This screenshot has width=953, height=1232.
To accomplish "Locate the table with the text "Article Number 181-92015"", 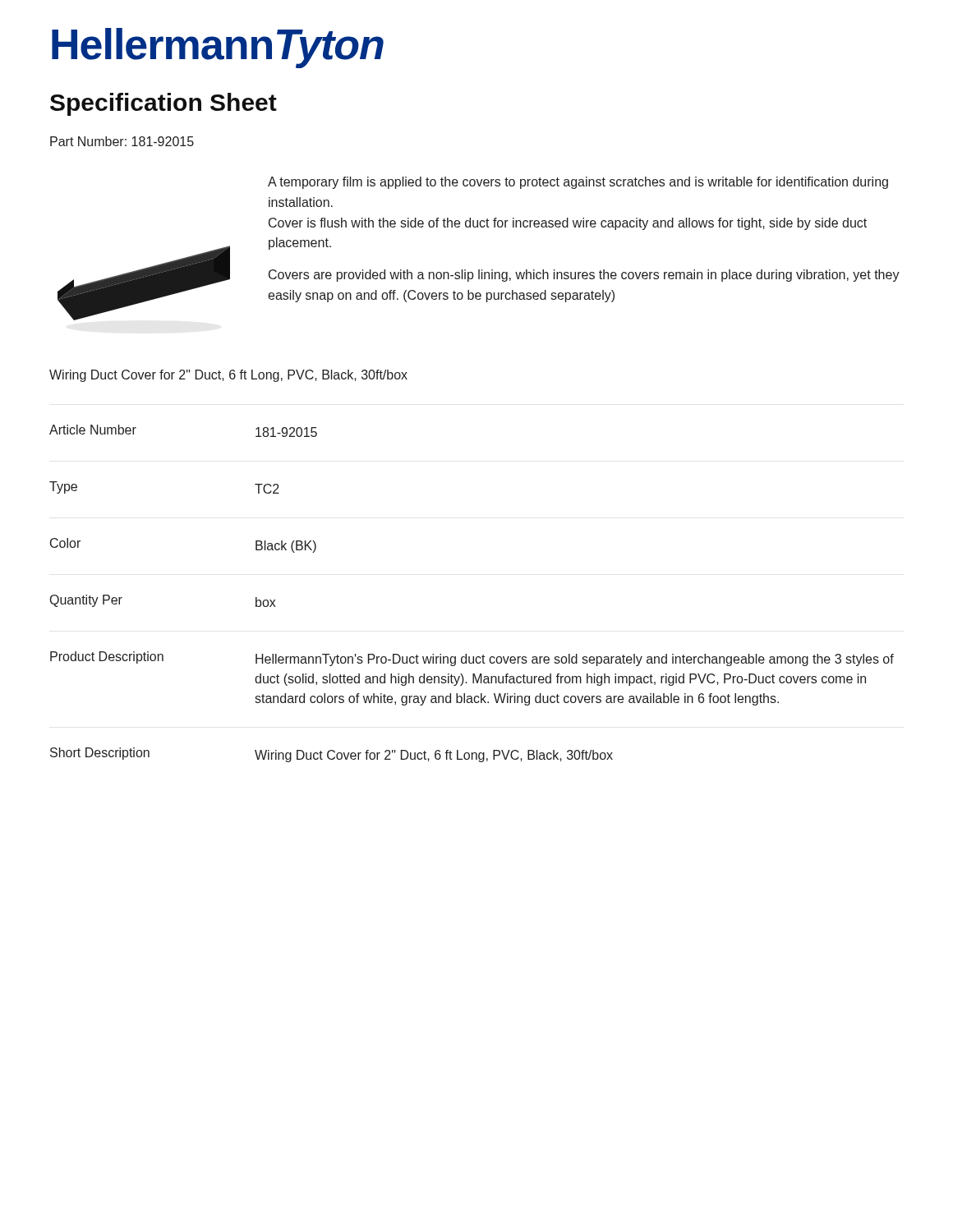I will 476,586.
